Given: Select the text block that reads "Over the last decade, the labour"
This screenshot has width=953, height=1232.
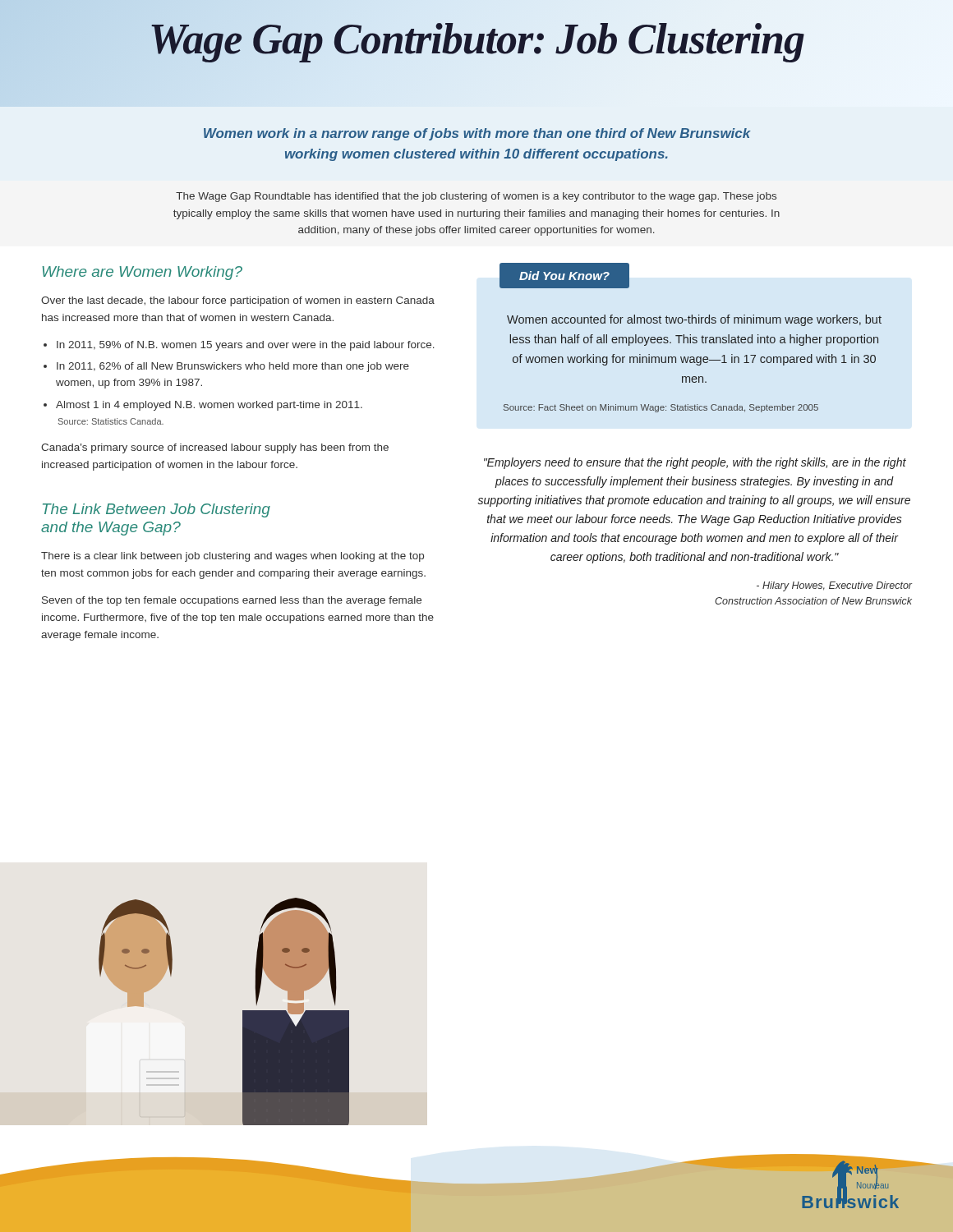Looking at the screenshot, I should click(x=238, y=309).
